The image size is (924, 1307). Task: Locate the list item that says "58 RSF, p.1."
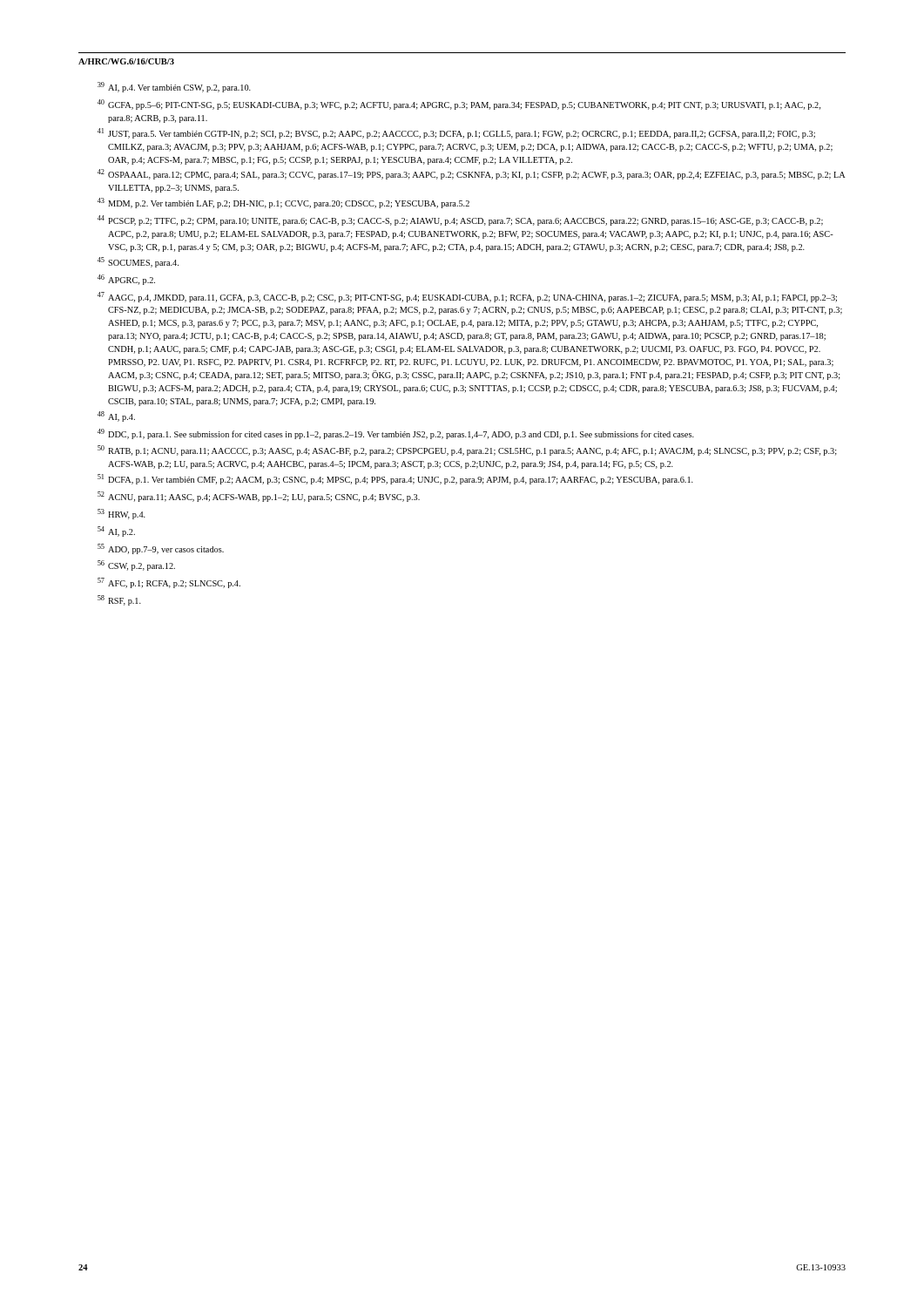(x=119, y=600)
